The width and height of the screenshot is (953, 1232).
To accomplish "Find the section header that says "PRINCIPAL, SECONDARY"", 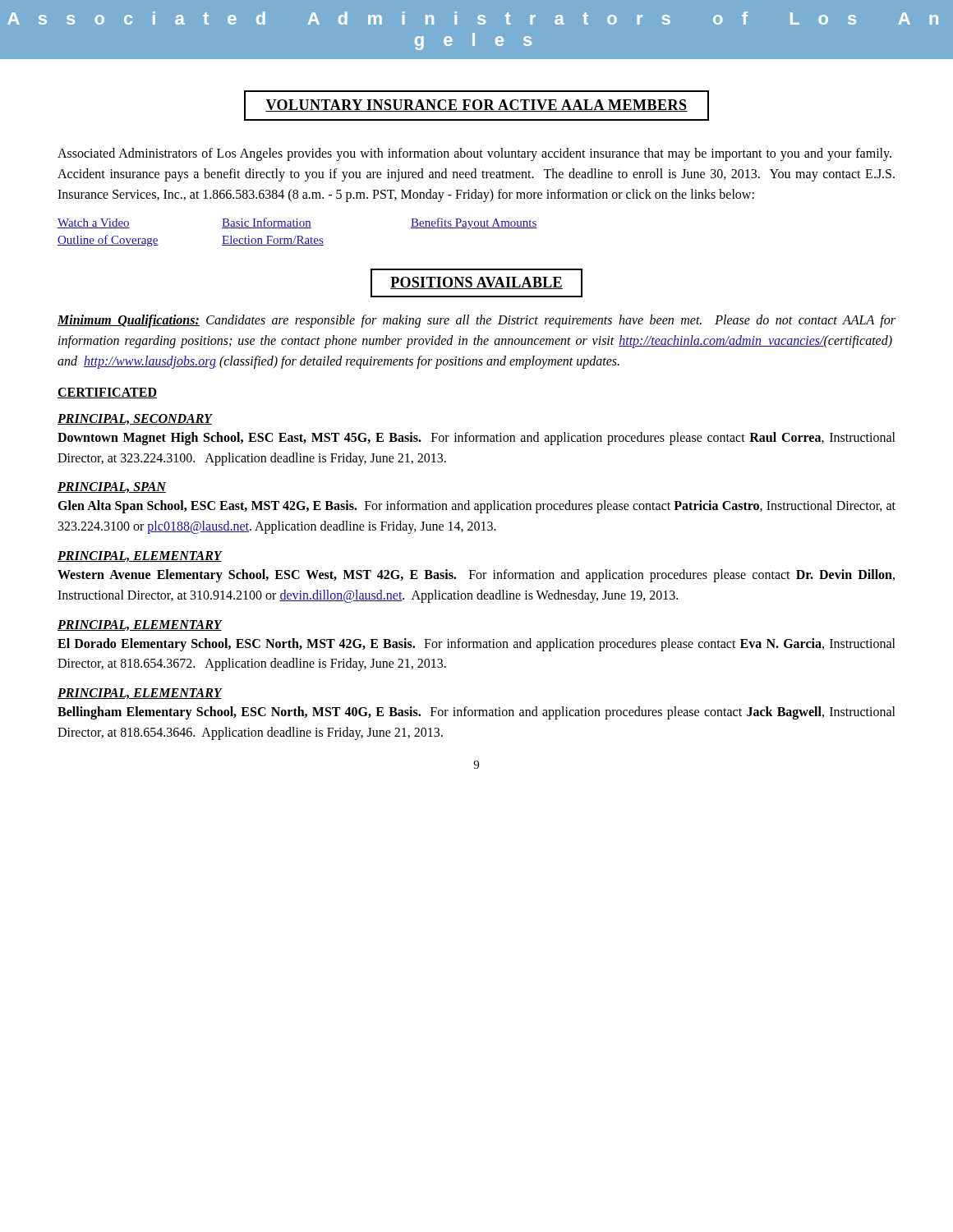I will [135, 418].
